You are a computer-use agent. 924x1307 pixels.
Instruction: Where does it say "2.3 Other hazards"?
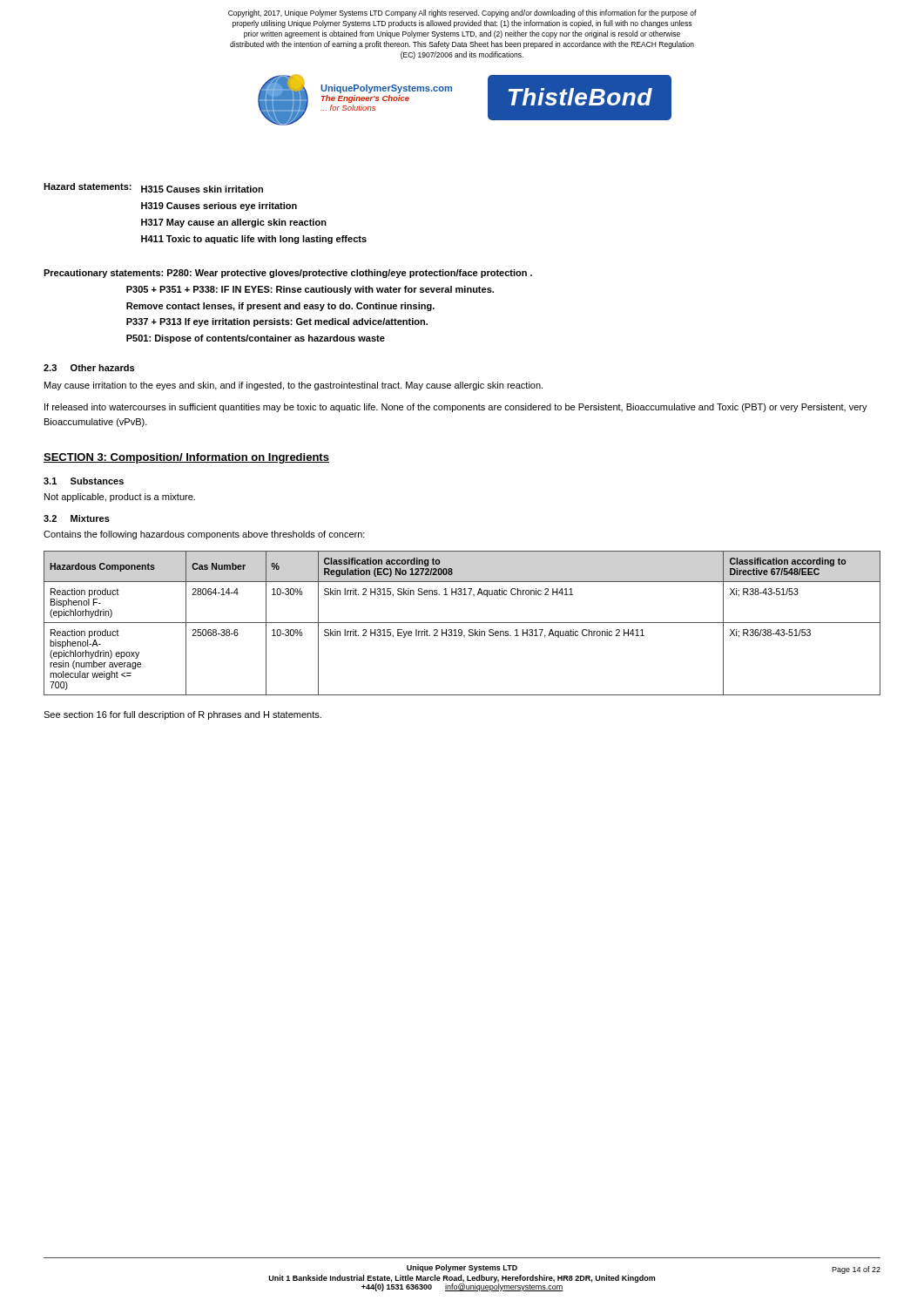coord(89,367)
